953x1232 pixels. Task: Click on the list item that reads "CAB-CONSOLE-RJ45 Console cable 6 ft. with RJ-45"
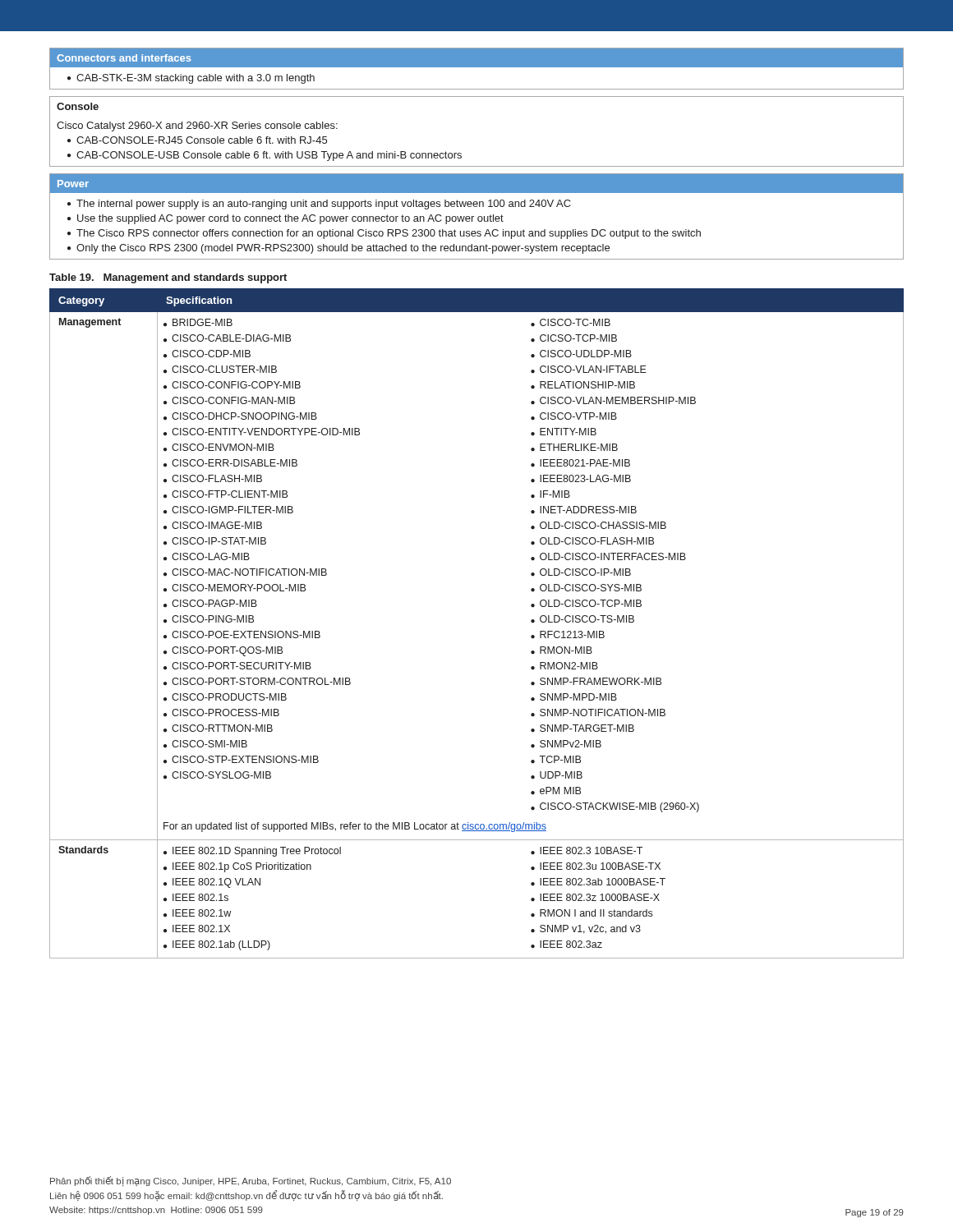pyautogui.click(x=202, y=140)
